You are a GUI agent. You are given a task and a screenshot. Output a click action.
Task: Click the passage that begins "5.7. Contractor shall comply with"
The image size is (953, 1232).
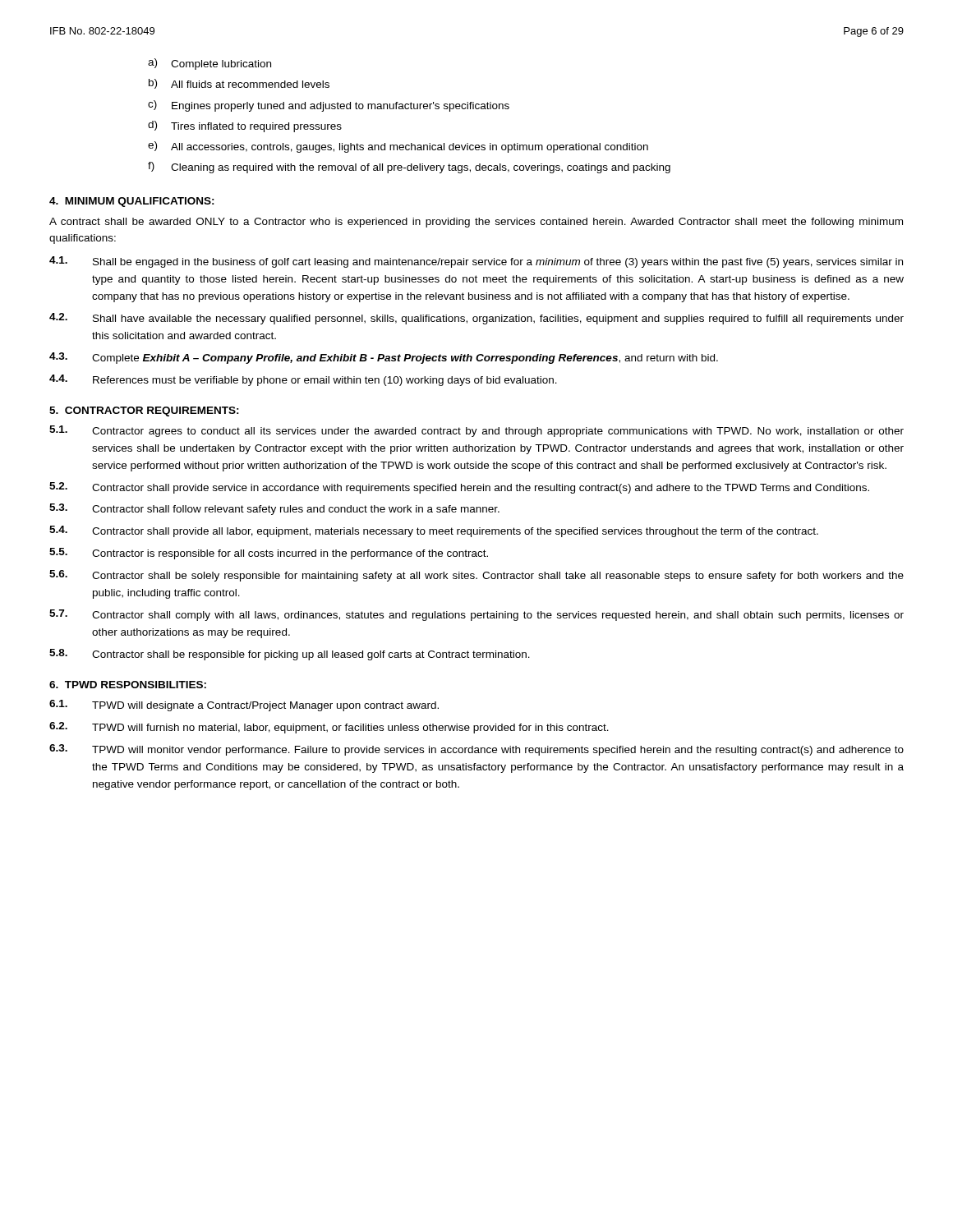476,624
